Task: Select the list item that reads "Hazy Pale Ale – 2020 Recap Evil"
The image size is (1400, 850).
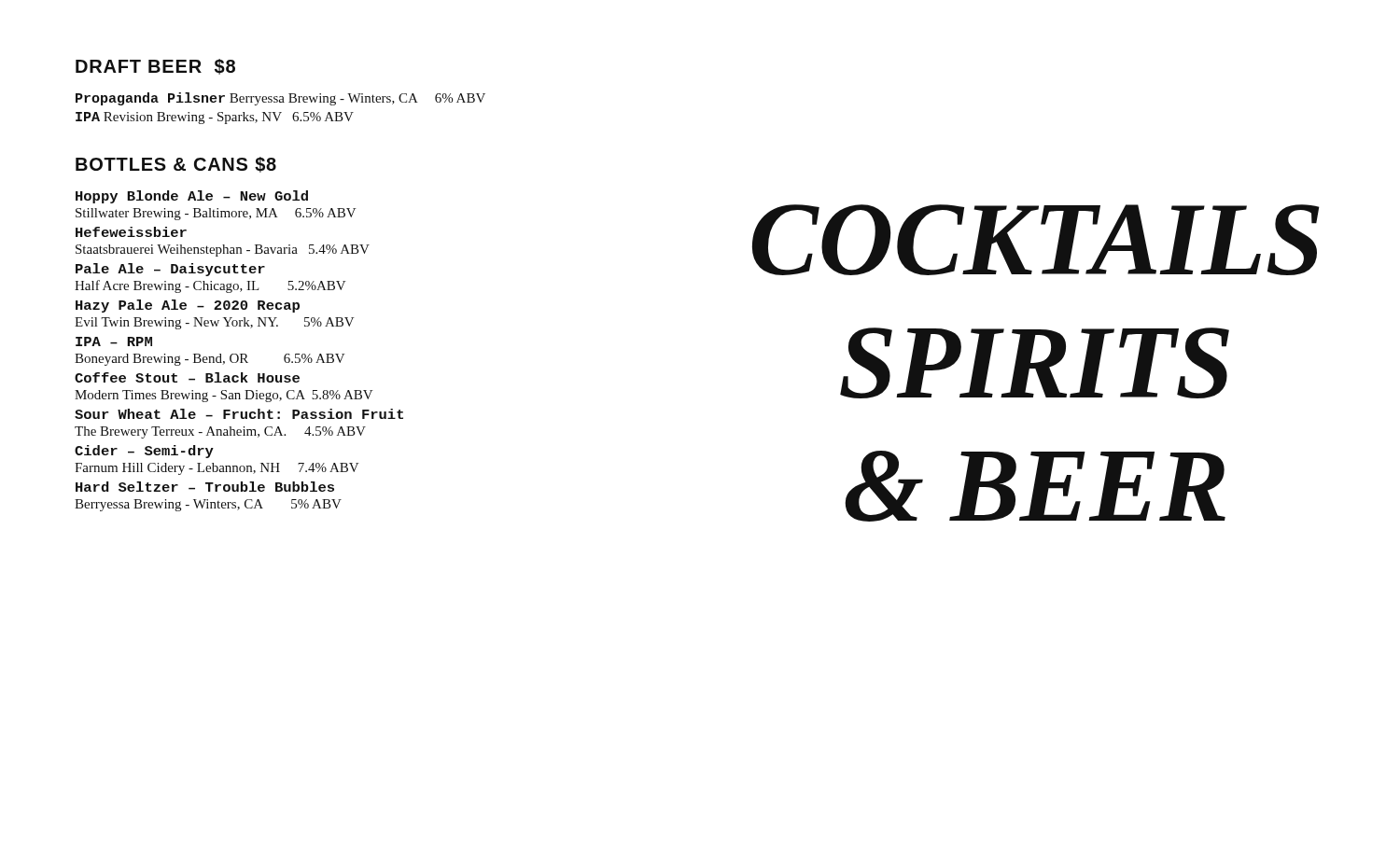Action: click(x=336, y=314)
